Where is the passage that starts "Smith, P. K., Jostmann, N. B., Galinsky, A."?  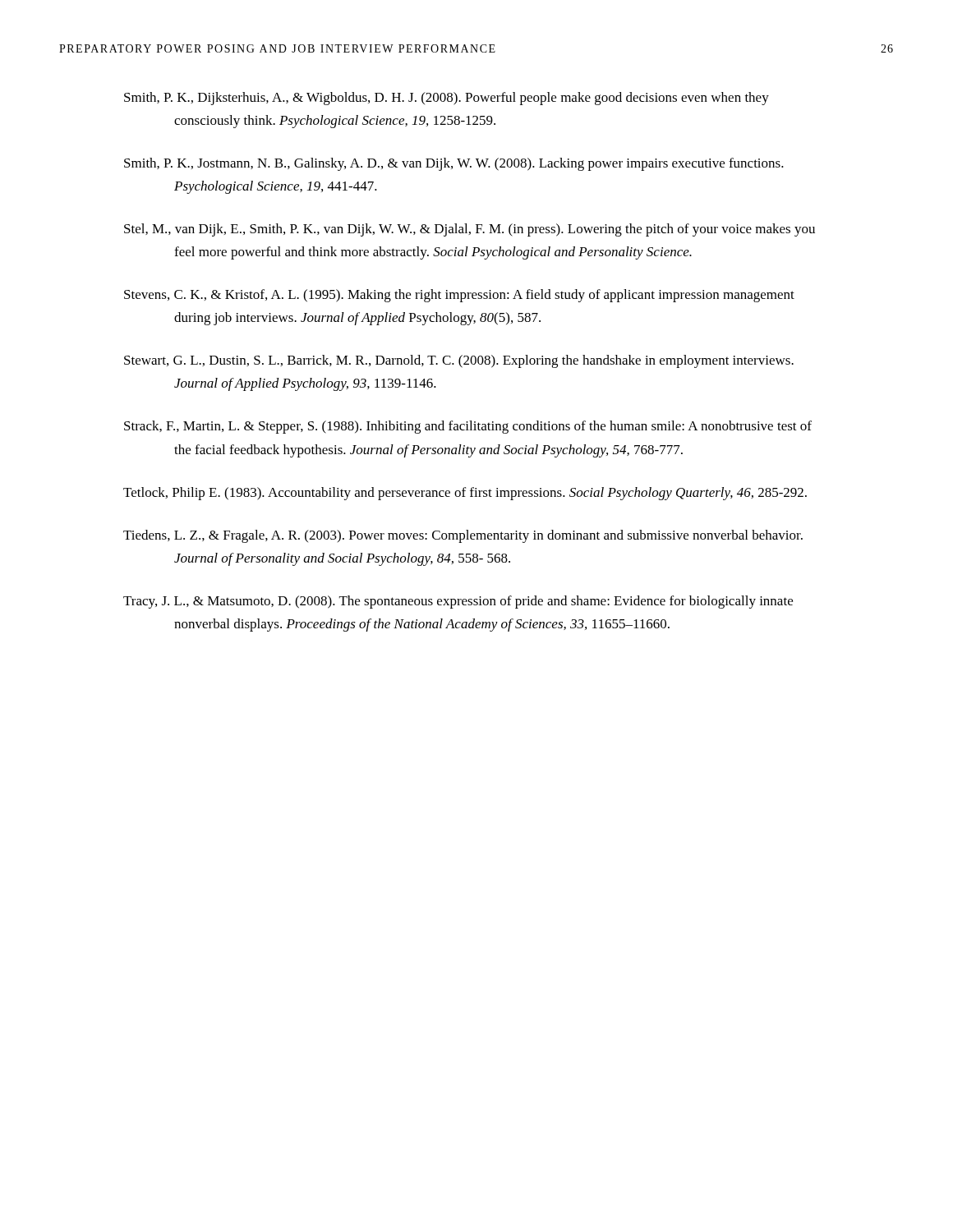click(x=454, y=175)
